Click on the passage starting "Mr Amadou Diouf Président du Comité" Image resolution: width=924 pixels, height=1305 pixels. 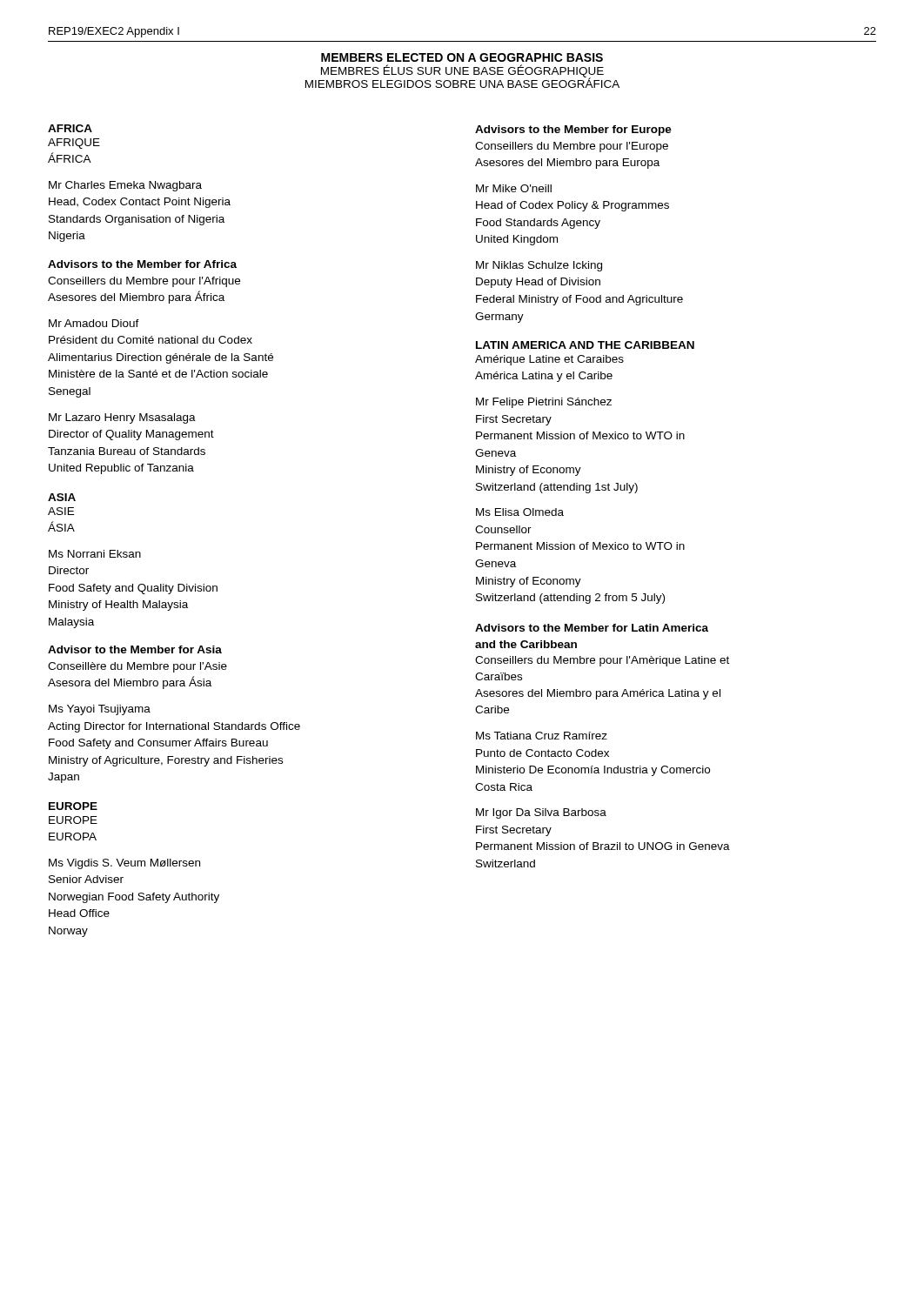[161, 357]
